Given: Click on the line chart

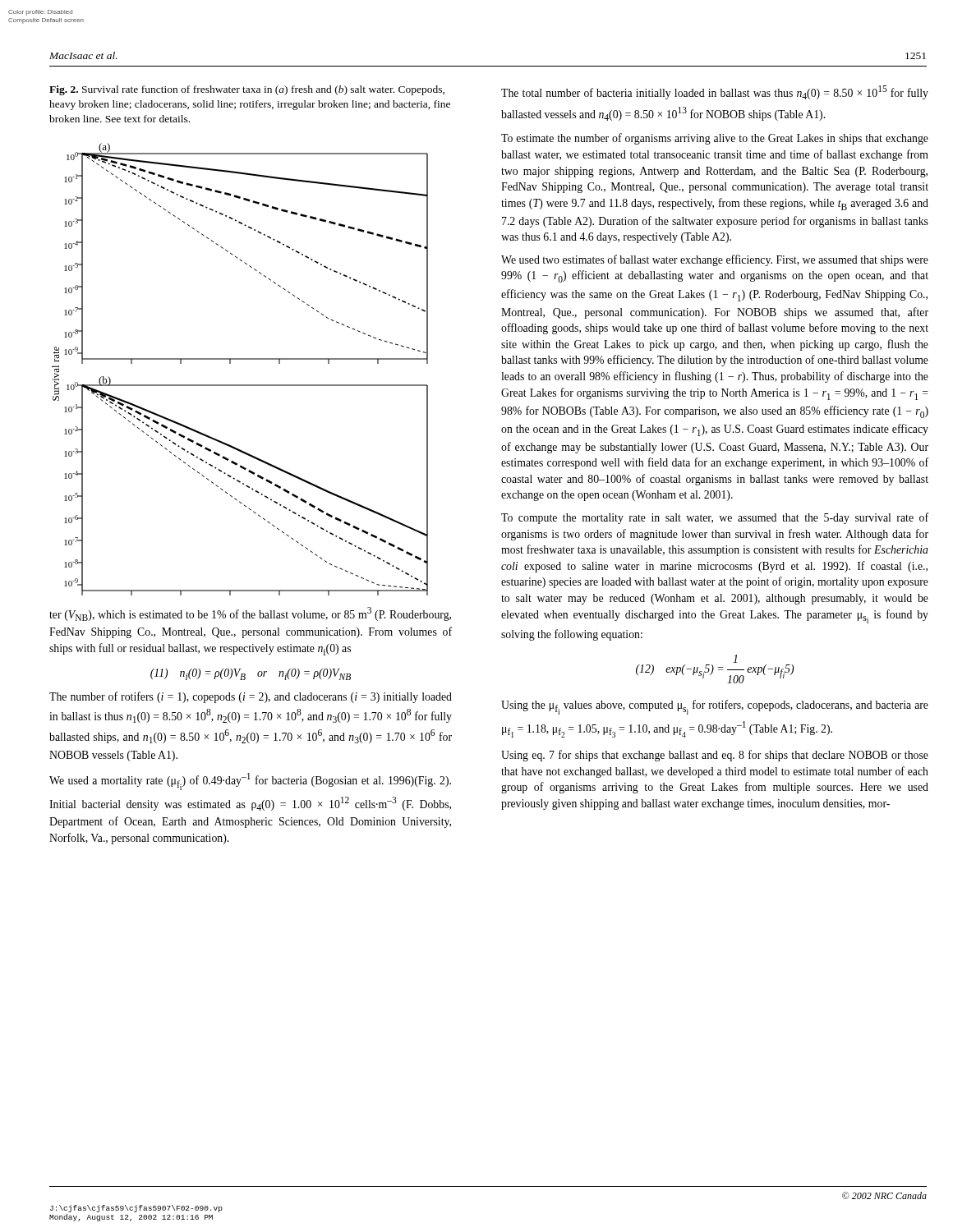Looking at the screenshot, I should 251,365.
